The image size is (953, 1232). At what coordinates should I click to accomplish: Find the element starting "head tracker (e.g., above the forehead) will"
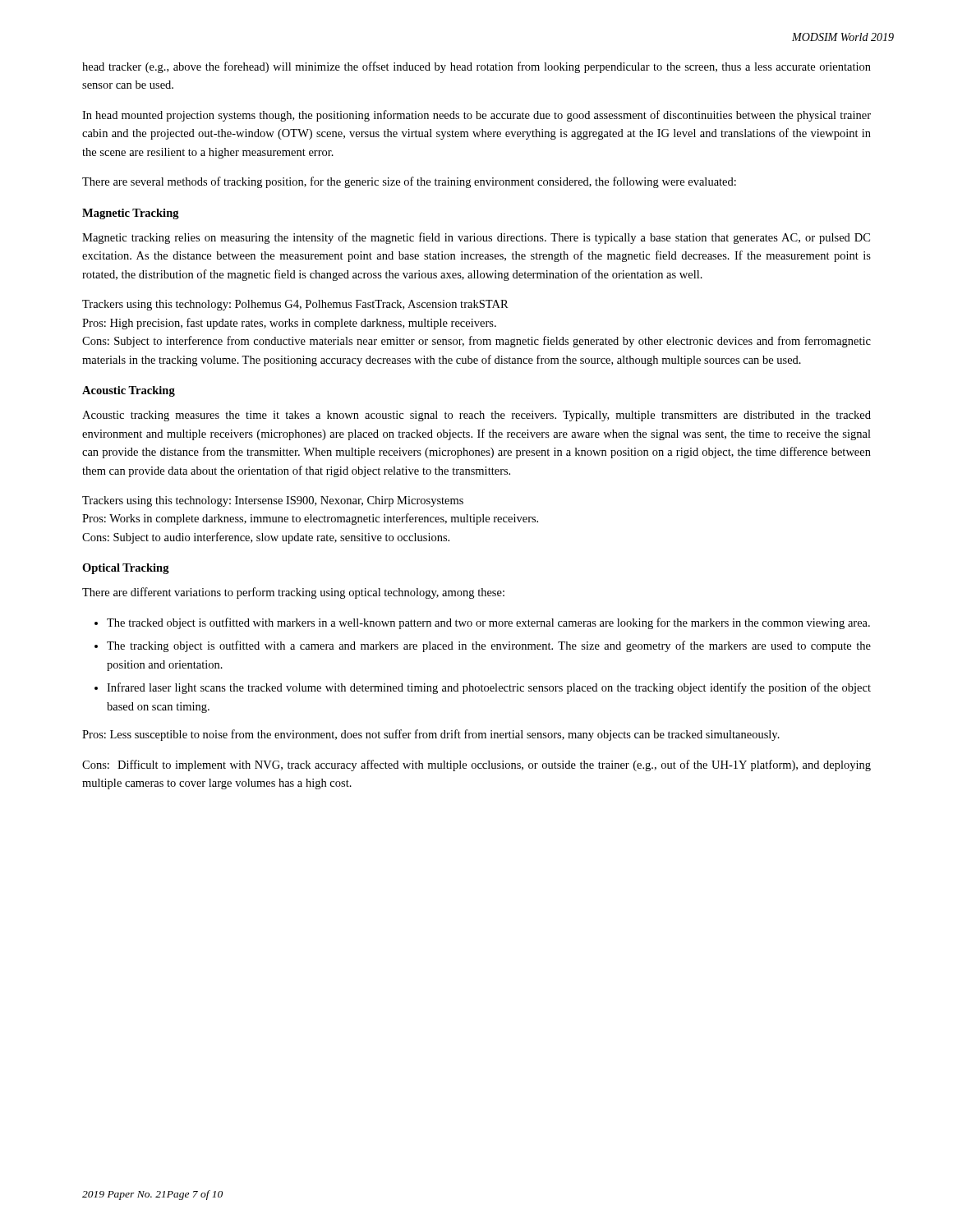[x=476, y=76]
